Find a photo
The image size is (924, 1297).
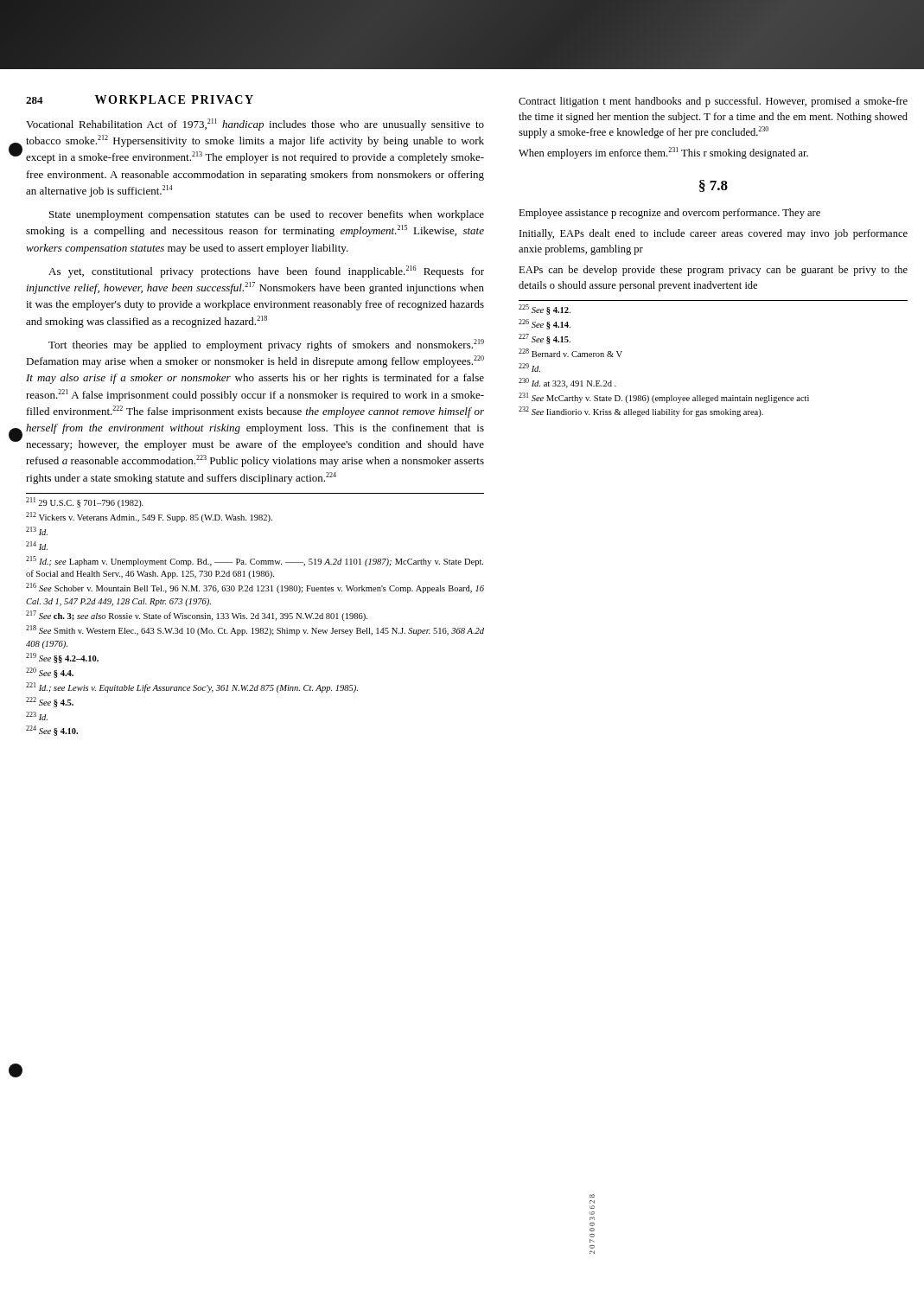coord(462,35)
